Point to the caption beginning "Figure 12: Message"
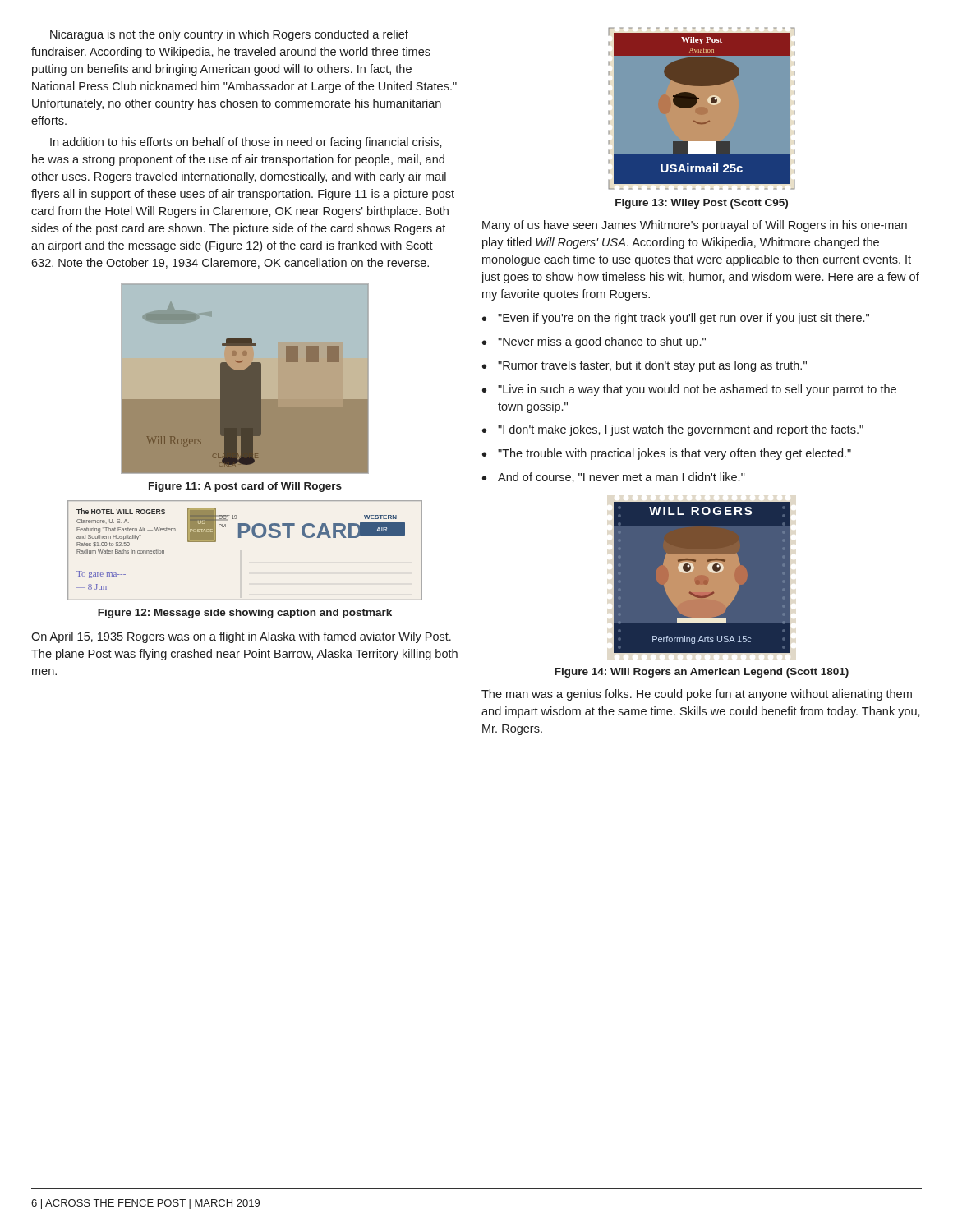953x1232 pixels. click(245, 612)
